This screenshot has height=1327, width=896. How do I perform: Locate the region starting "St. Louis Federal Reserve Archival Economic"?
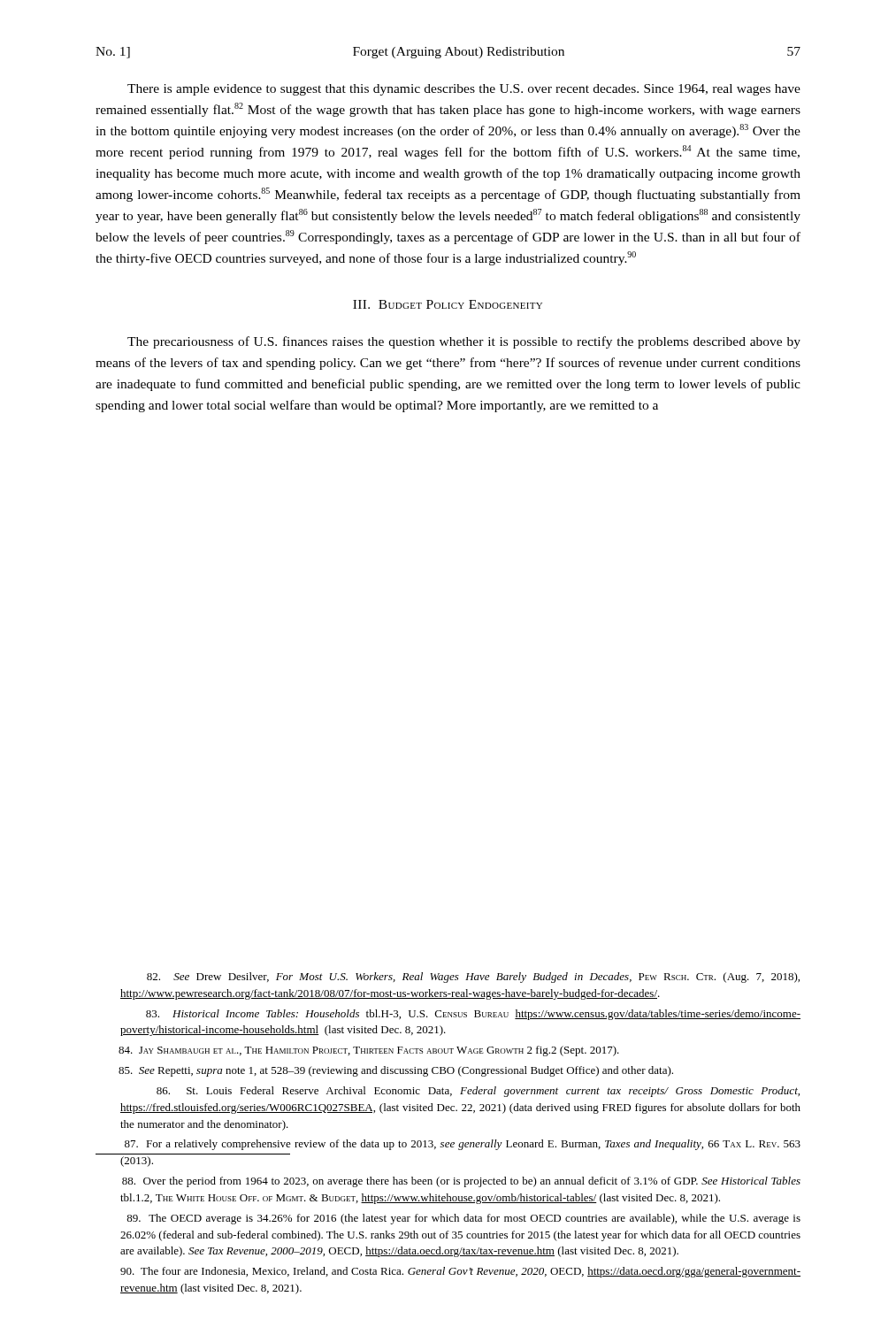click(x=448, y=1107)
